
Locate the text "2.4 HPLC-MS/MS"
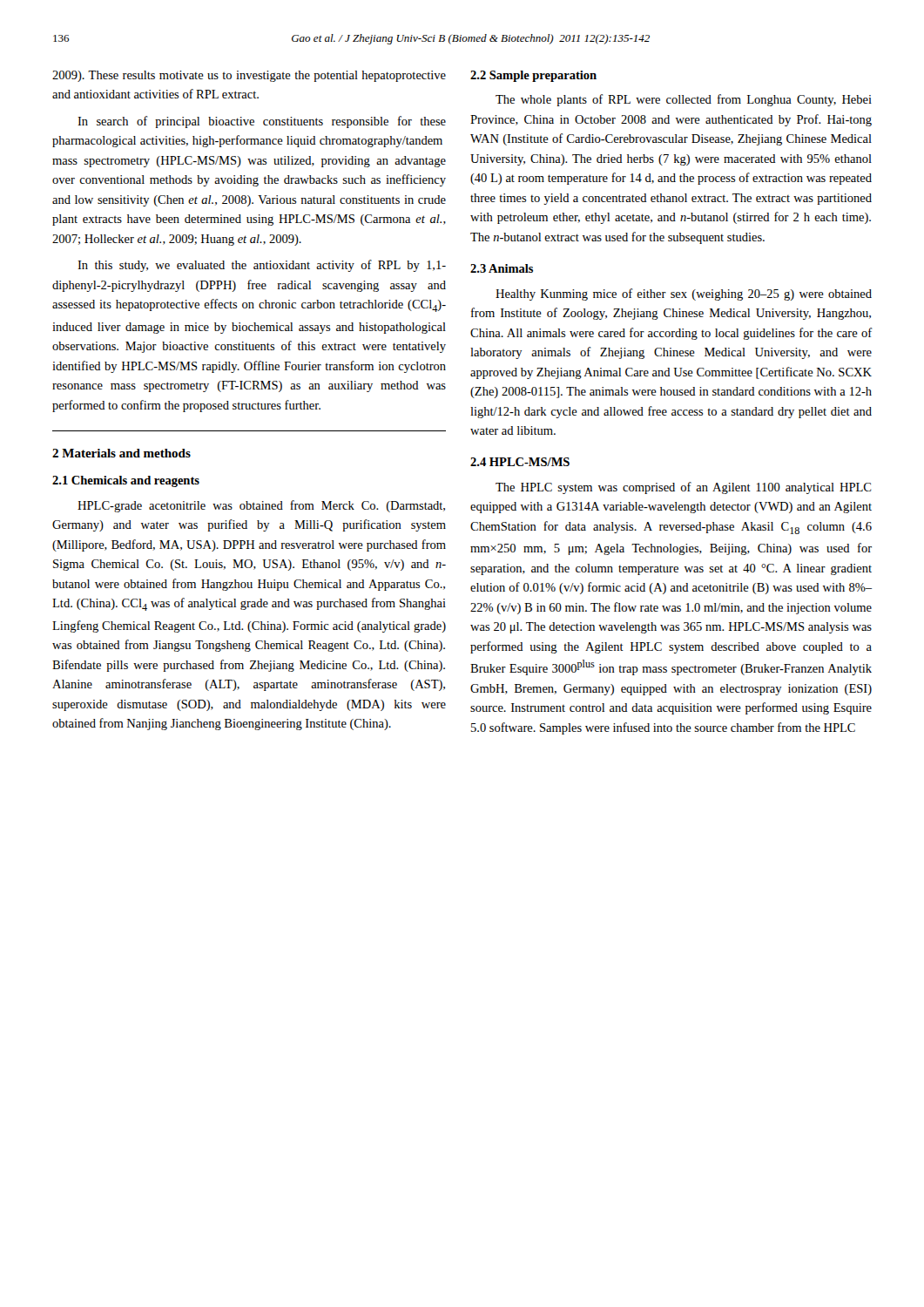pos(520,462)
